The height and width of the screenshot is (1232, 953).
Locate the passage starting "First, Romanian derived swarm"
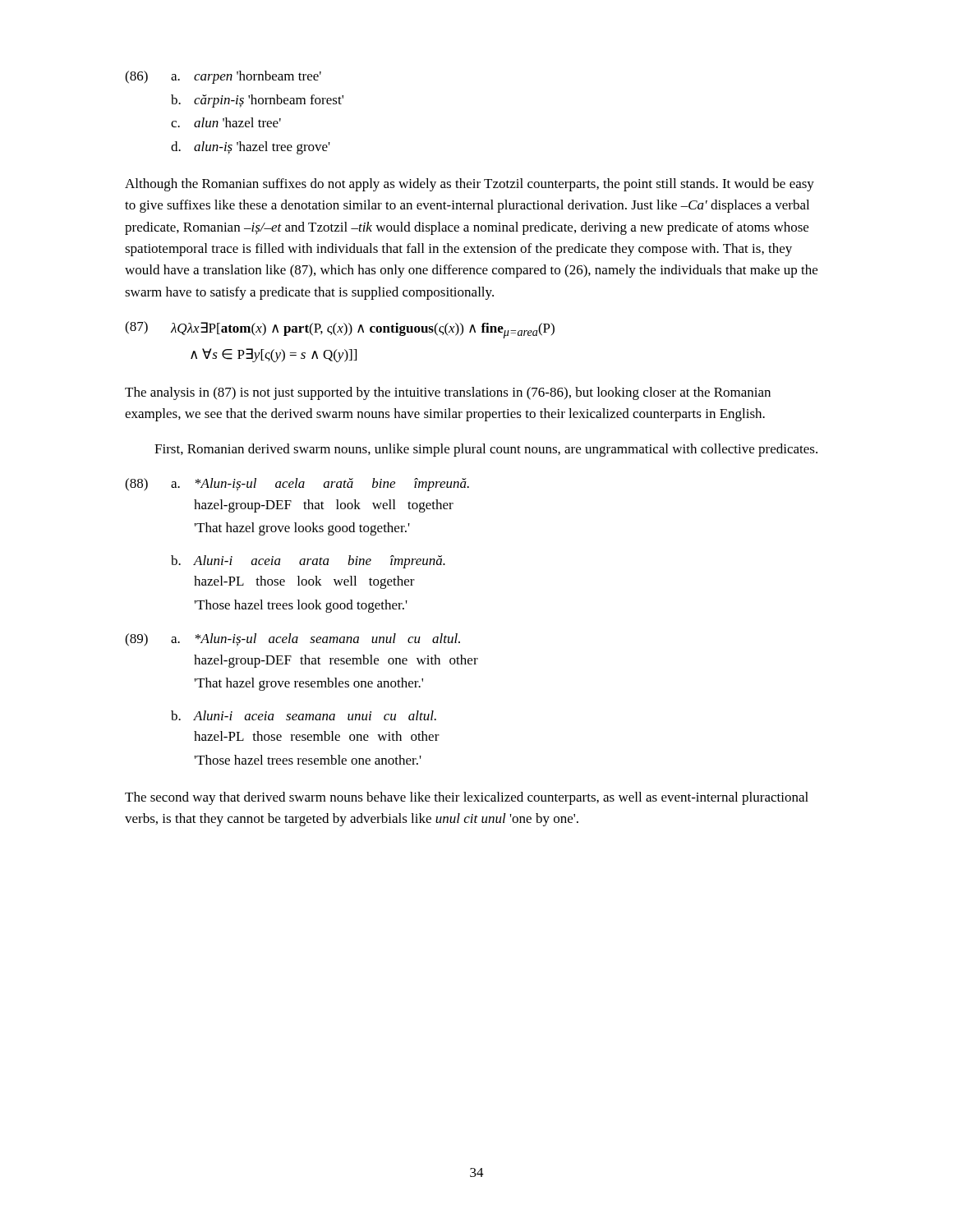coord(476,449)
